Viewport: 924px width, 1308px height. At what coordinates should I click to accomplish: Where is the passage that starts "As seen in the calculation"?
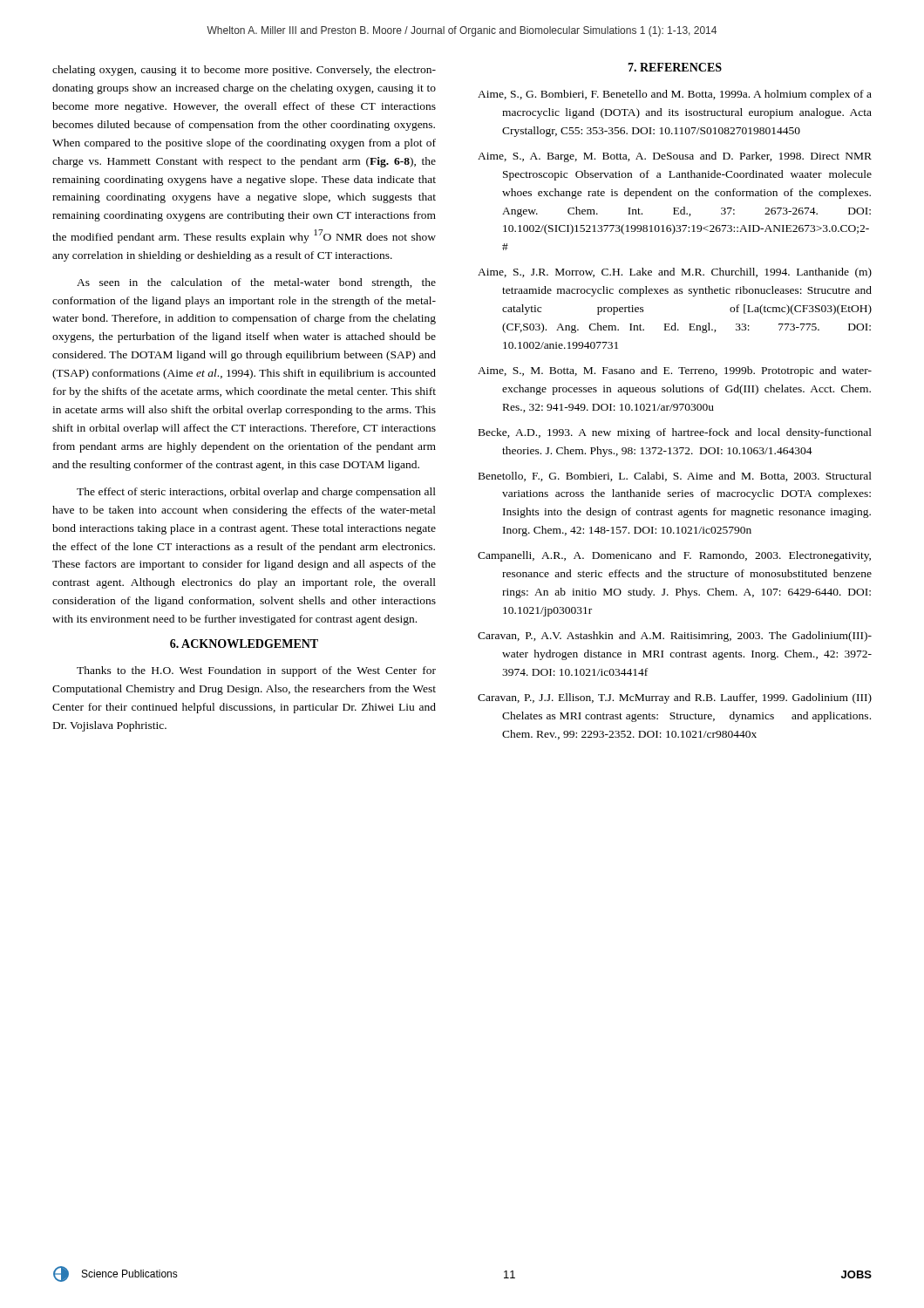click(x=244, y=374)
